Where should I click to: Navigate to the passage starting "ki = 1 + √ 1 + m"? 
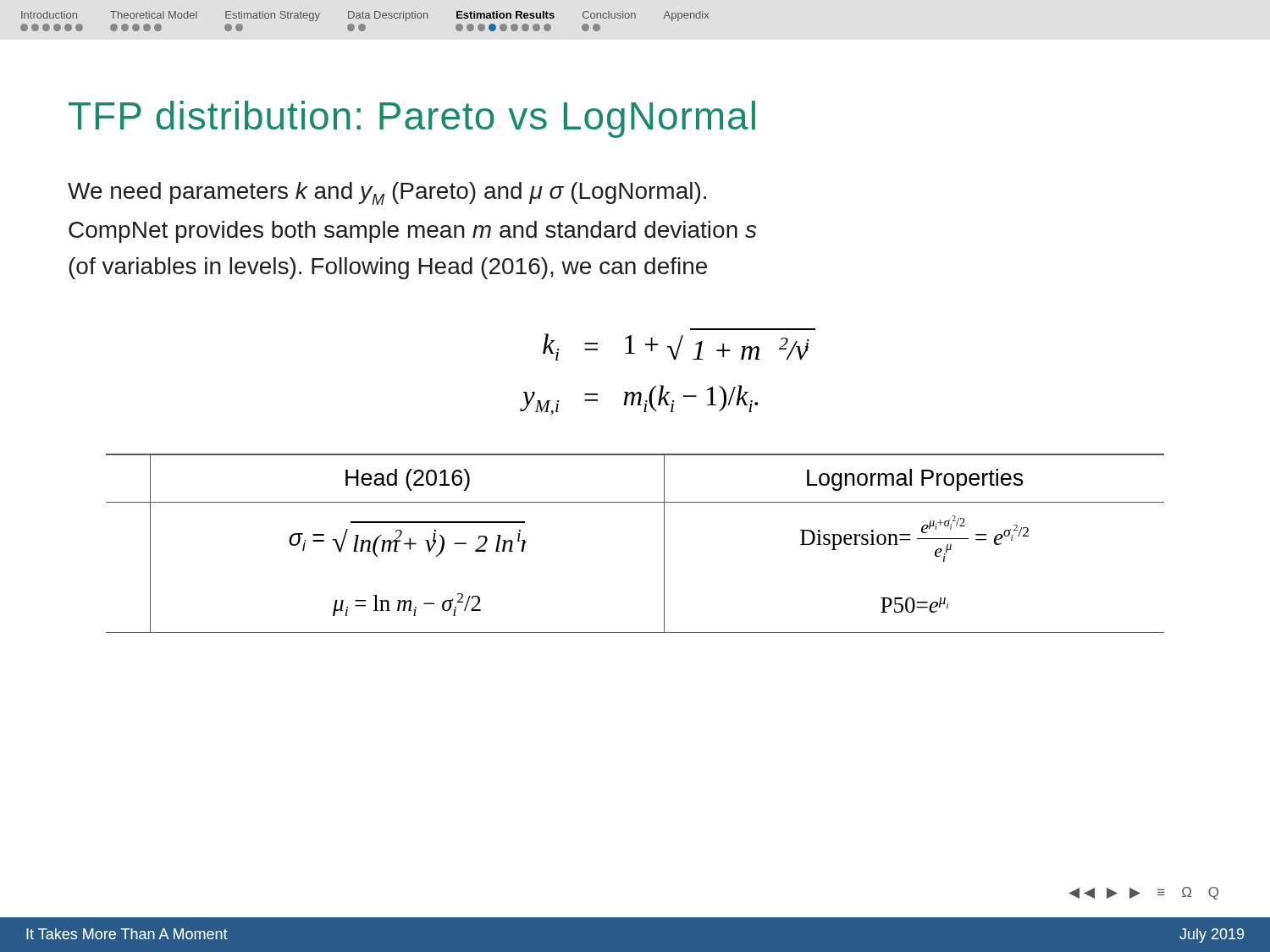click(x=635, y=370)
